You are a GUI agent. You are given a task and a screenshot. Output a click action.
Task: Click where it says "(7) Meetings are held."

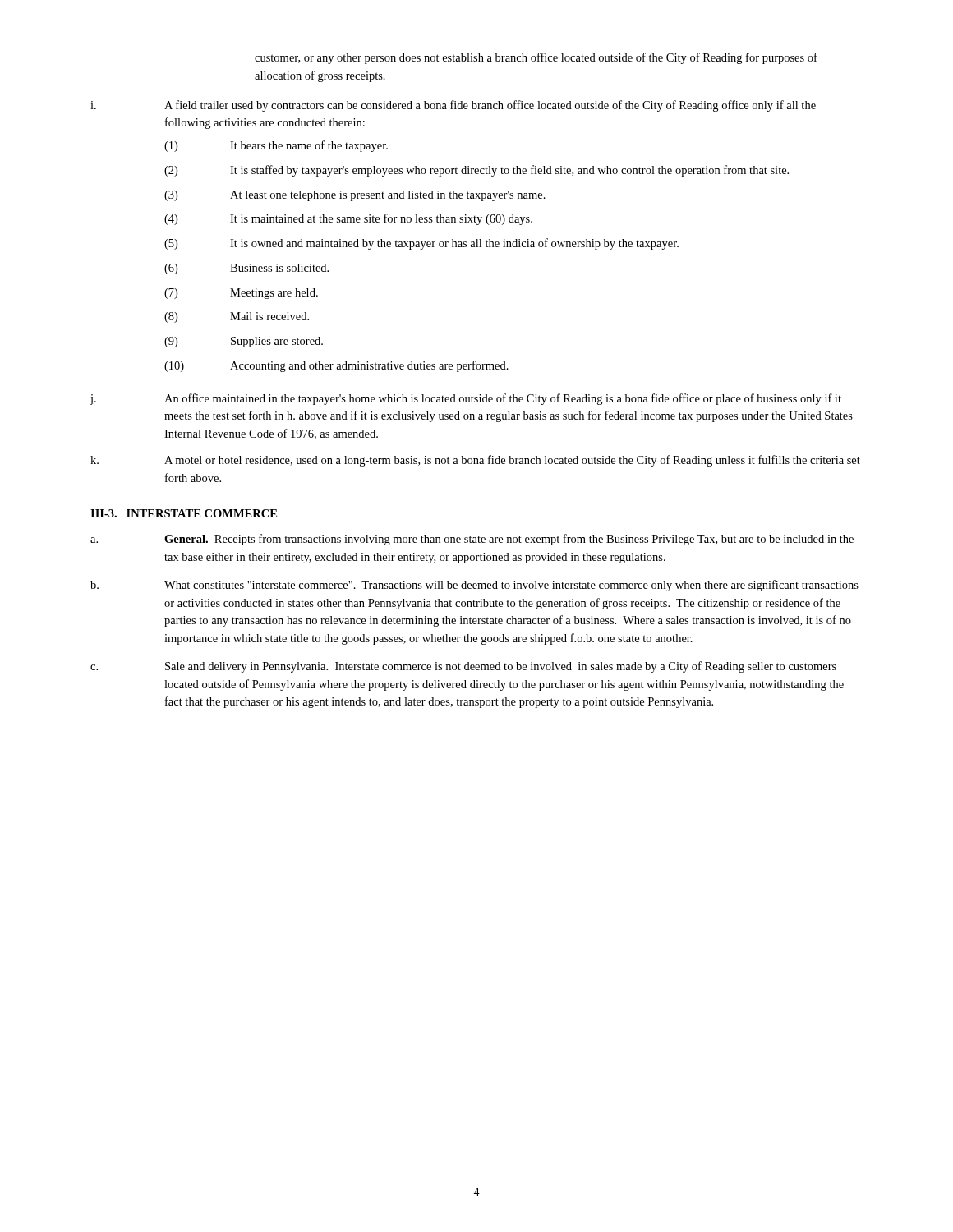click(x=241, y=294)
